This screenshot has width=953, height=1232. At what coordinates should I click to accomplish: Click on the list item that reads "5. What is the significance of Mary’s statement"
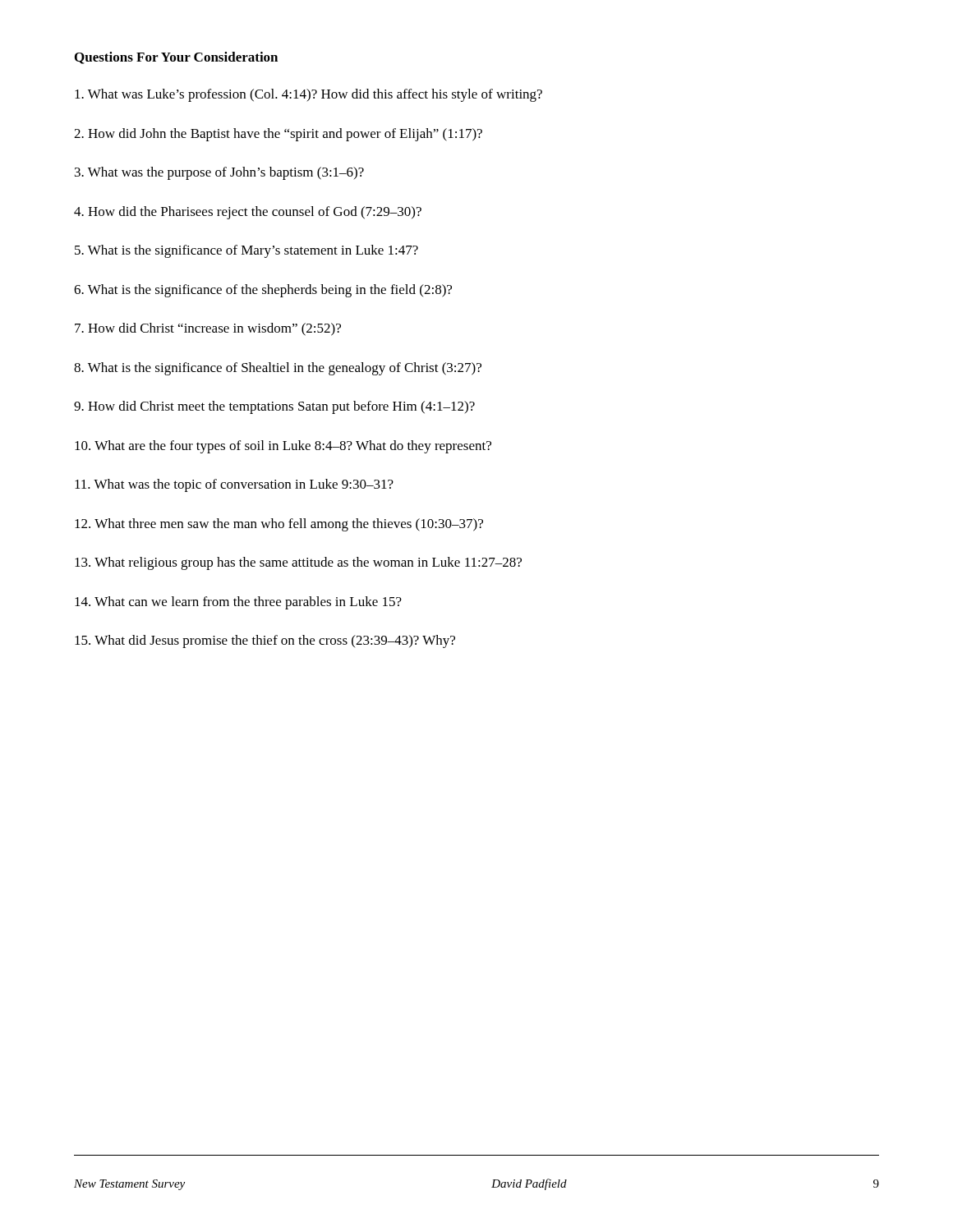(246, 250)
